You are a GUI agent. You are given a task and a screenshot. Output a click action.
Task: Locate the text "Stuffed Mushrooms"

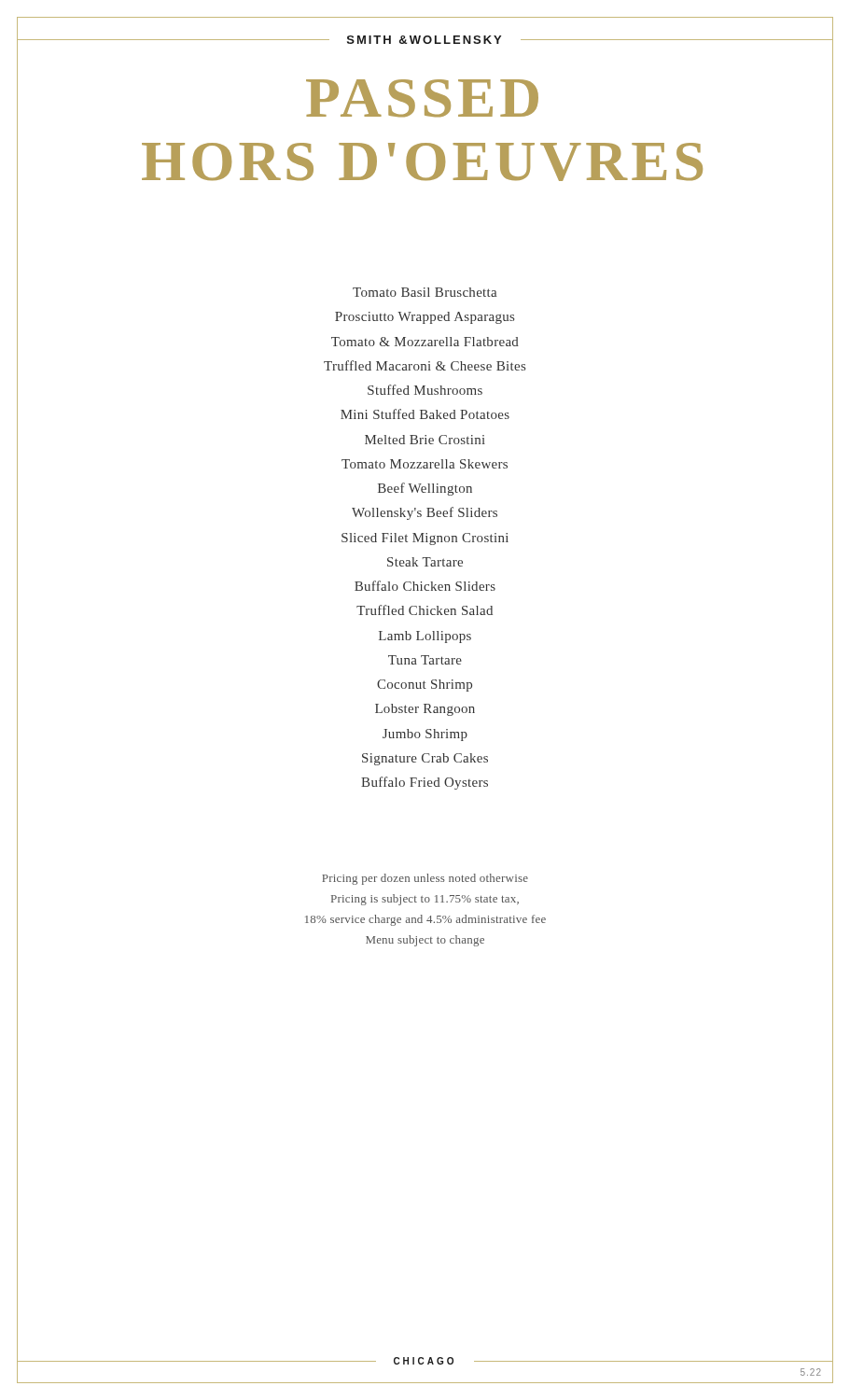click(x=425, y=390)
